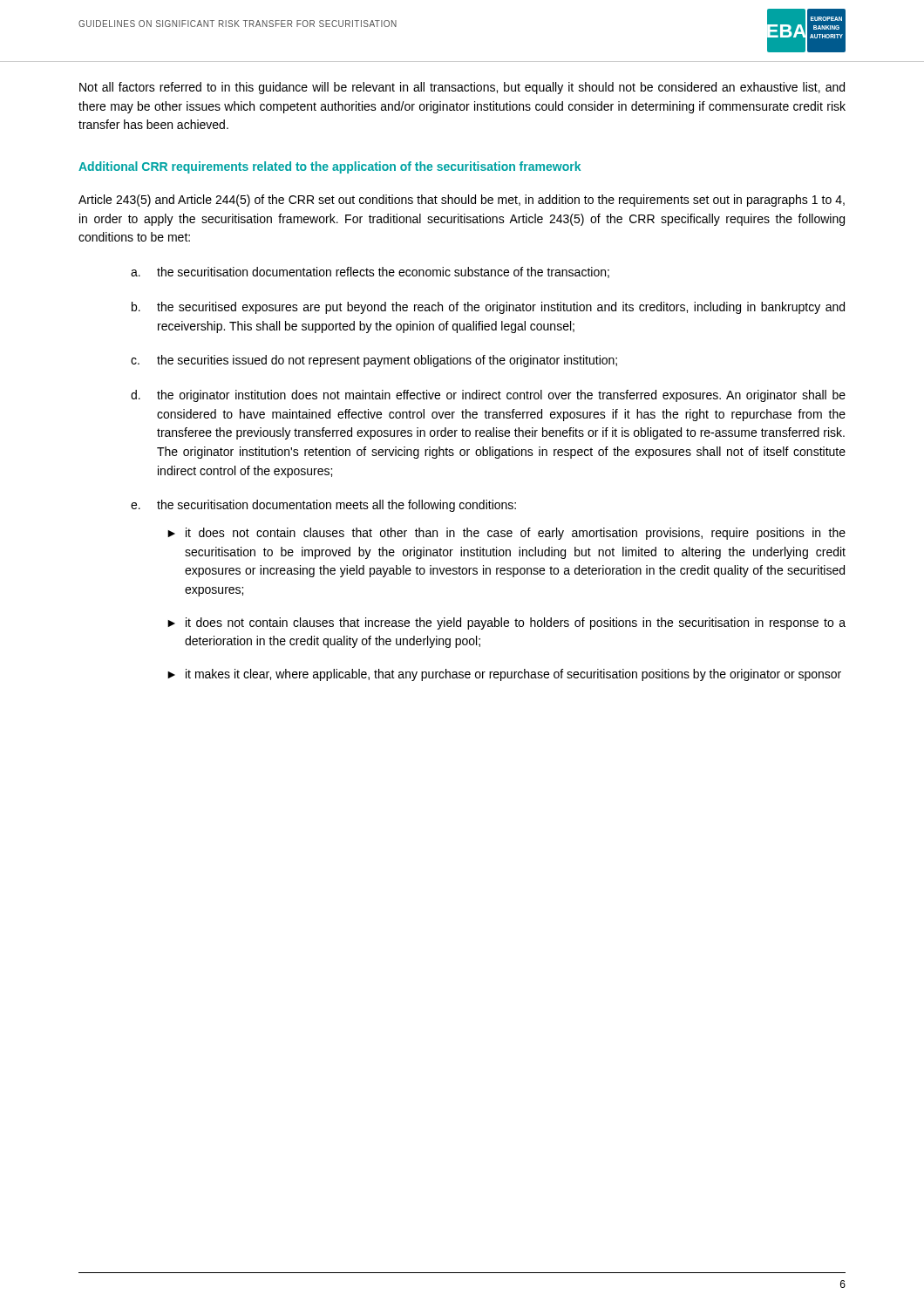Click on the element starting "Article 243(5) and Article 244(5) of"
924x1308 pixels.
(x=462, y=219)
